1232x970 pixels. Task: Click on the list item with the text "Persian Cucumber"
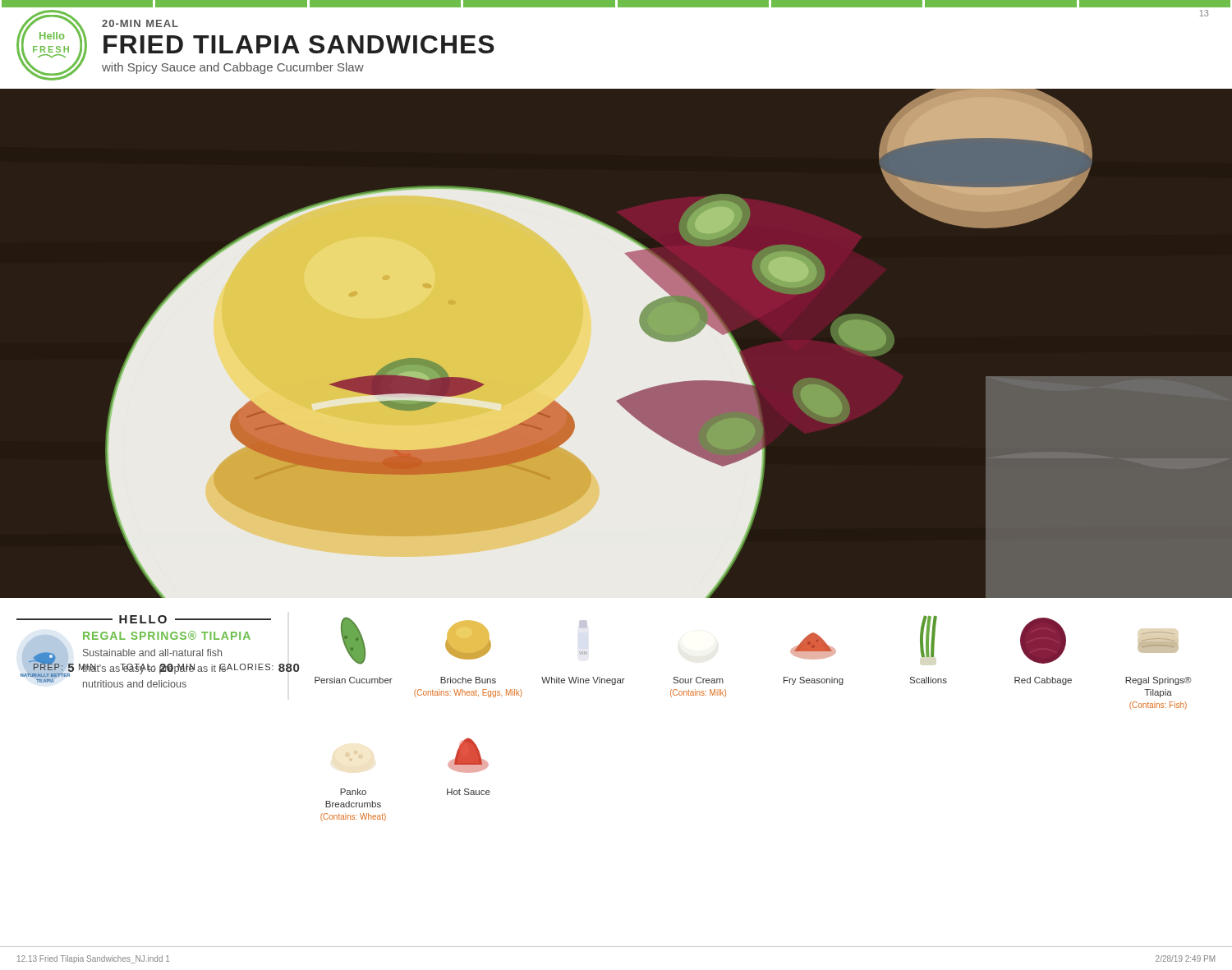click(353, 649)
